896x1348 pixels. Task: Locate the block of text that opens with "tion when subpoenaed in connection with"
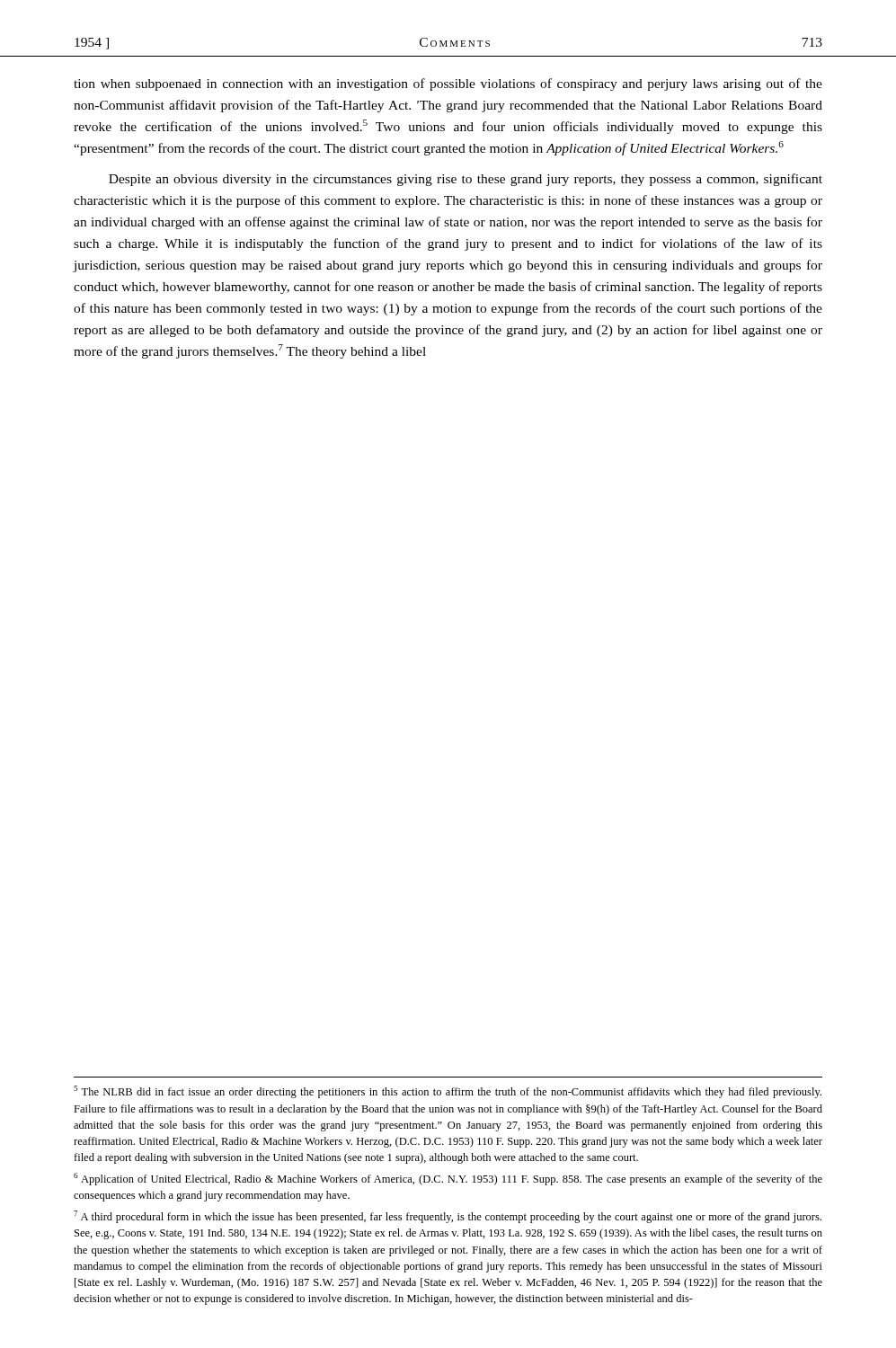click(448, 116)
